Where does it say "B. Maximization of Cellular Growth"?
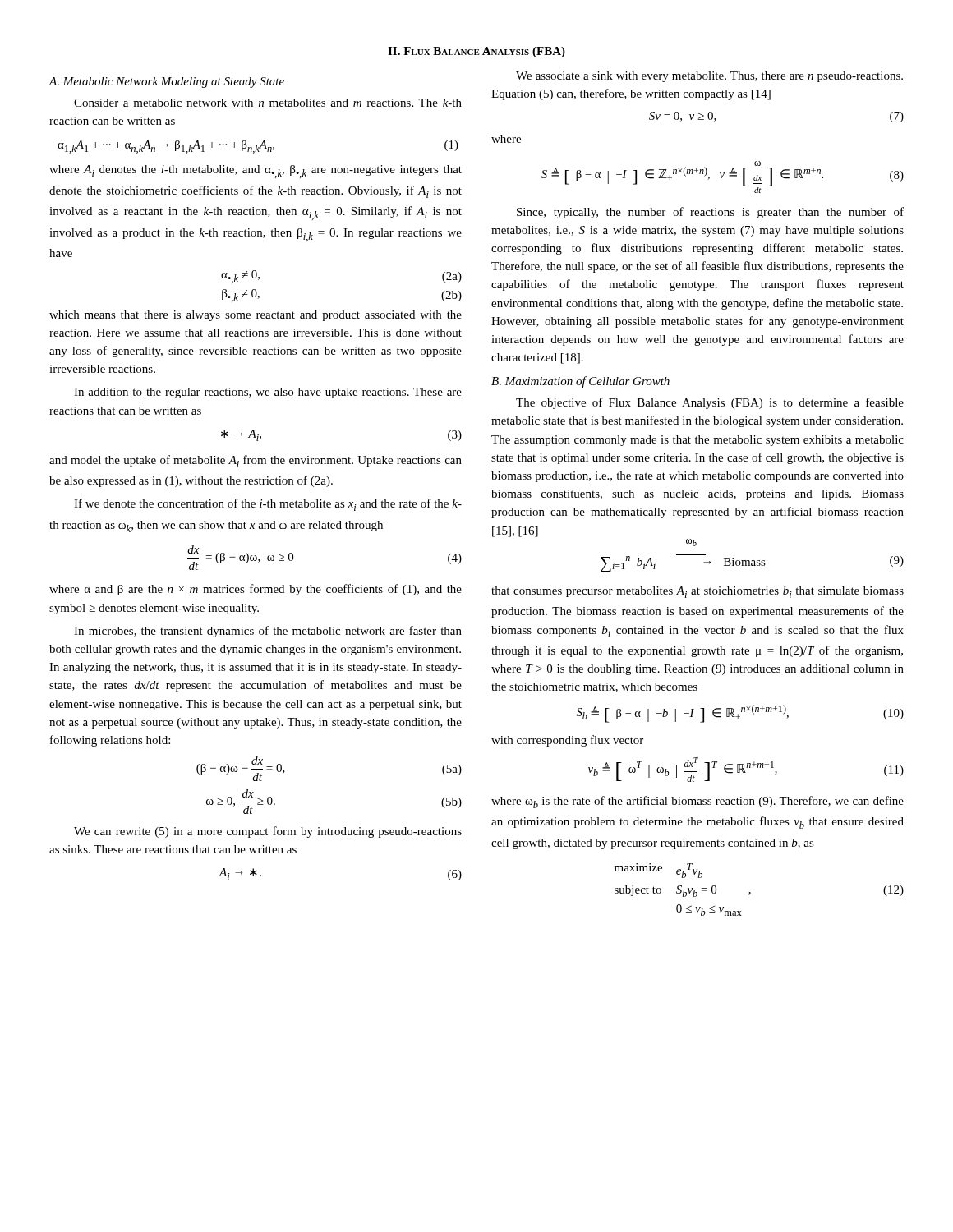Screen dimensions: 1232x953 tap(581, 381)
